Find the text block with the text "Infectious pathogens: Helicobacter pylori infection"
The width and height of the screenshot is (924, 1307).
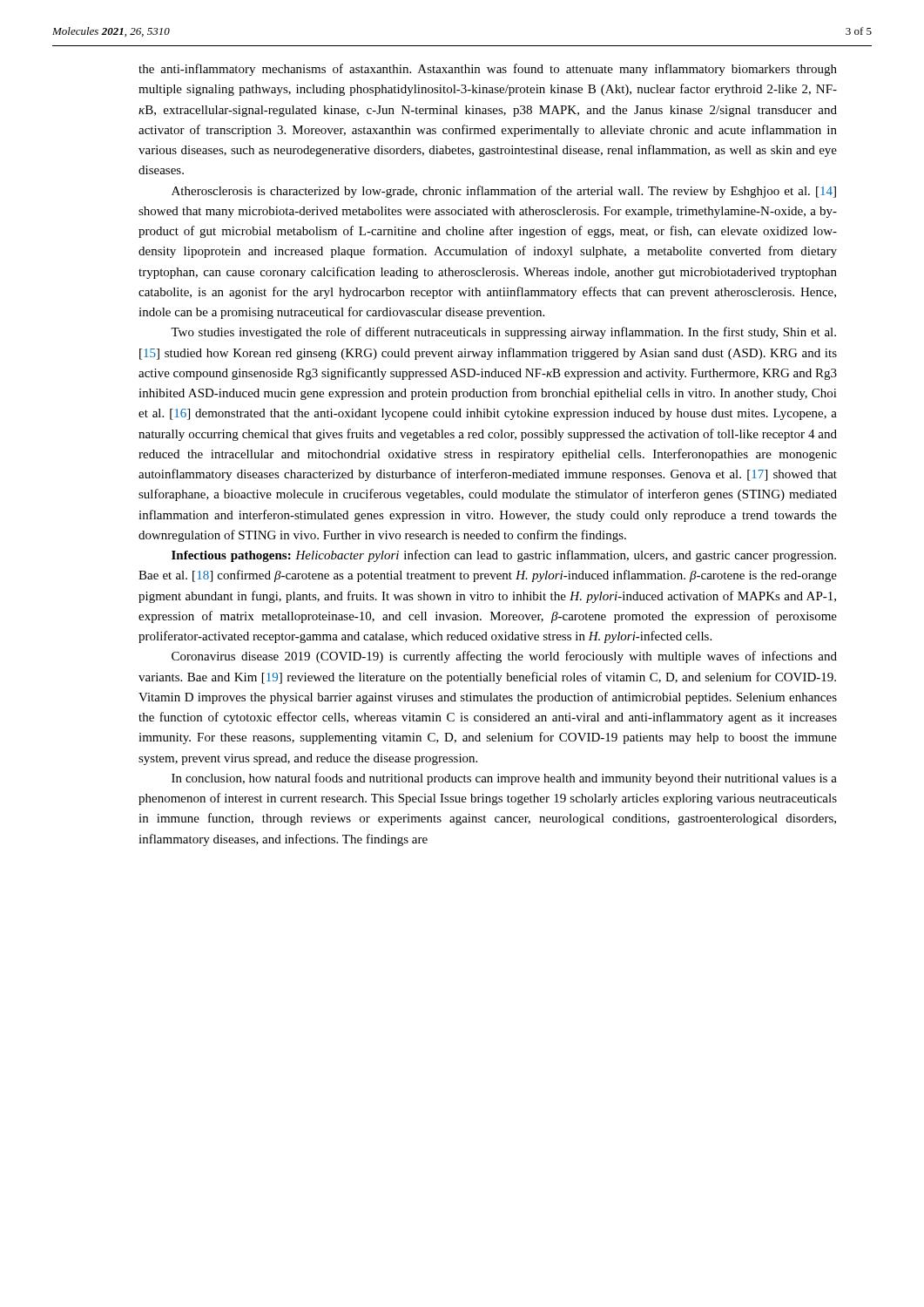click(x=488, y=596)
